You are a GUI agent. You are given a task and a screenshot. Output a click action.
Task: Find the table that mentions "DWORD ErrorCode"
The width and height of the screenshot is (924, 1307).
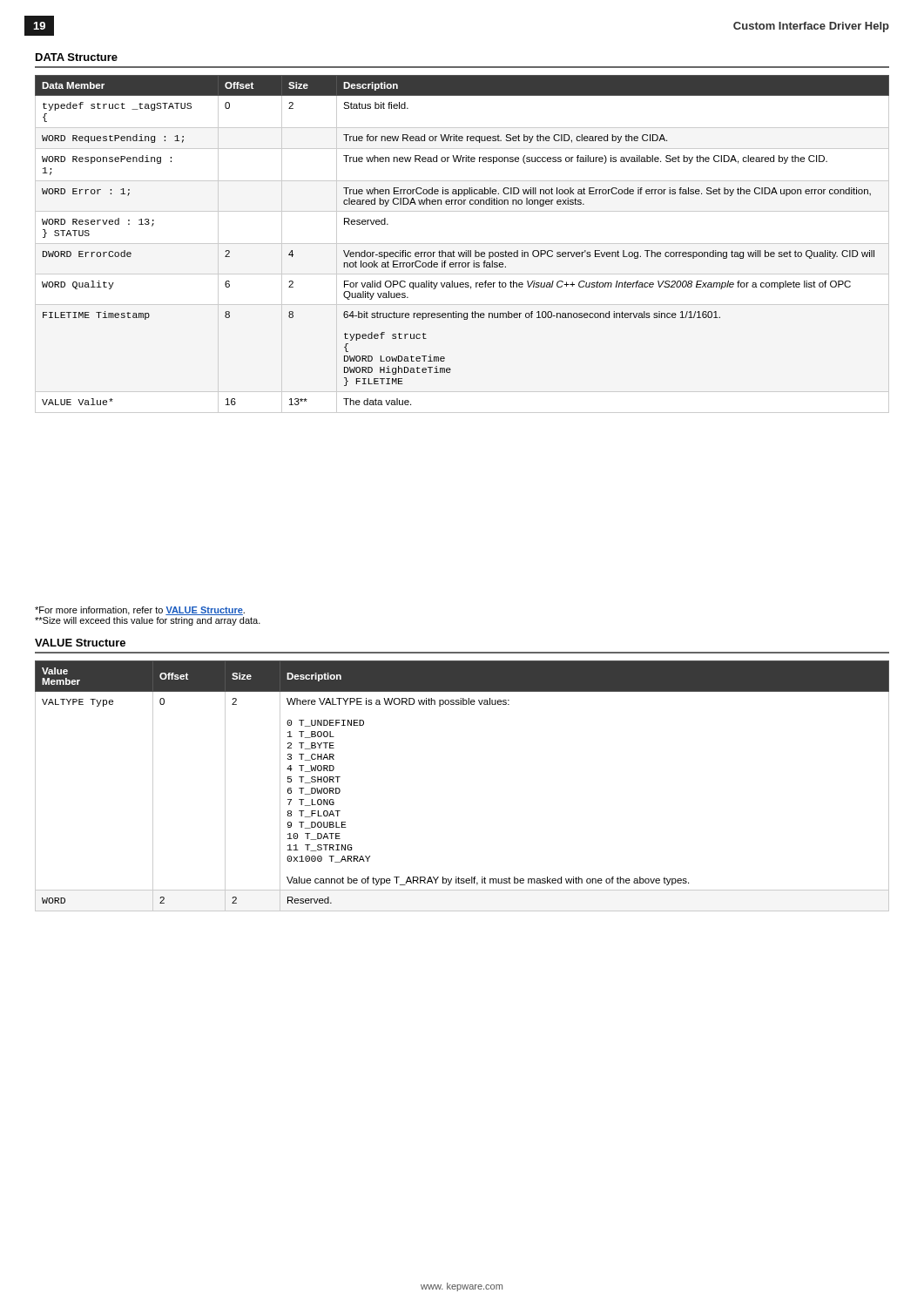462,244
